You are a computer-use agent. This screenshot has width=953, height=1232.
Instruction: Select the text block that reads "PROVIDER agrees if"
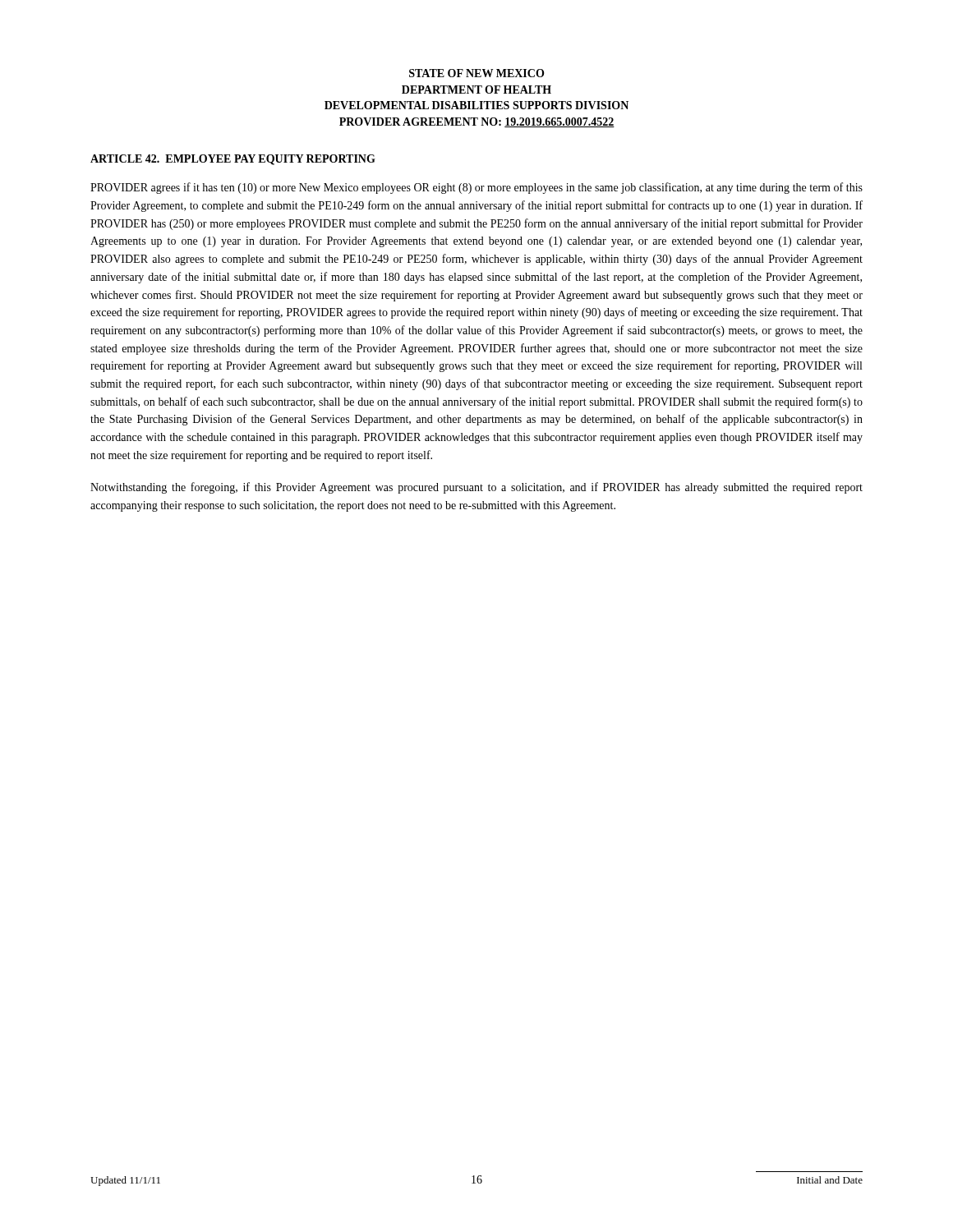tap(476, 322)
